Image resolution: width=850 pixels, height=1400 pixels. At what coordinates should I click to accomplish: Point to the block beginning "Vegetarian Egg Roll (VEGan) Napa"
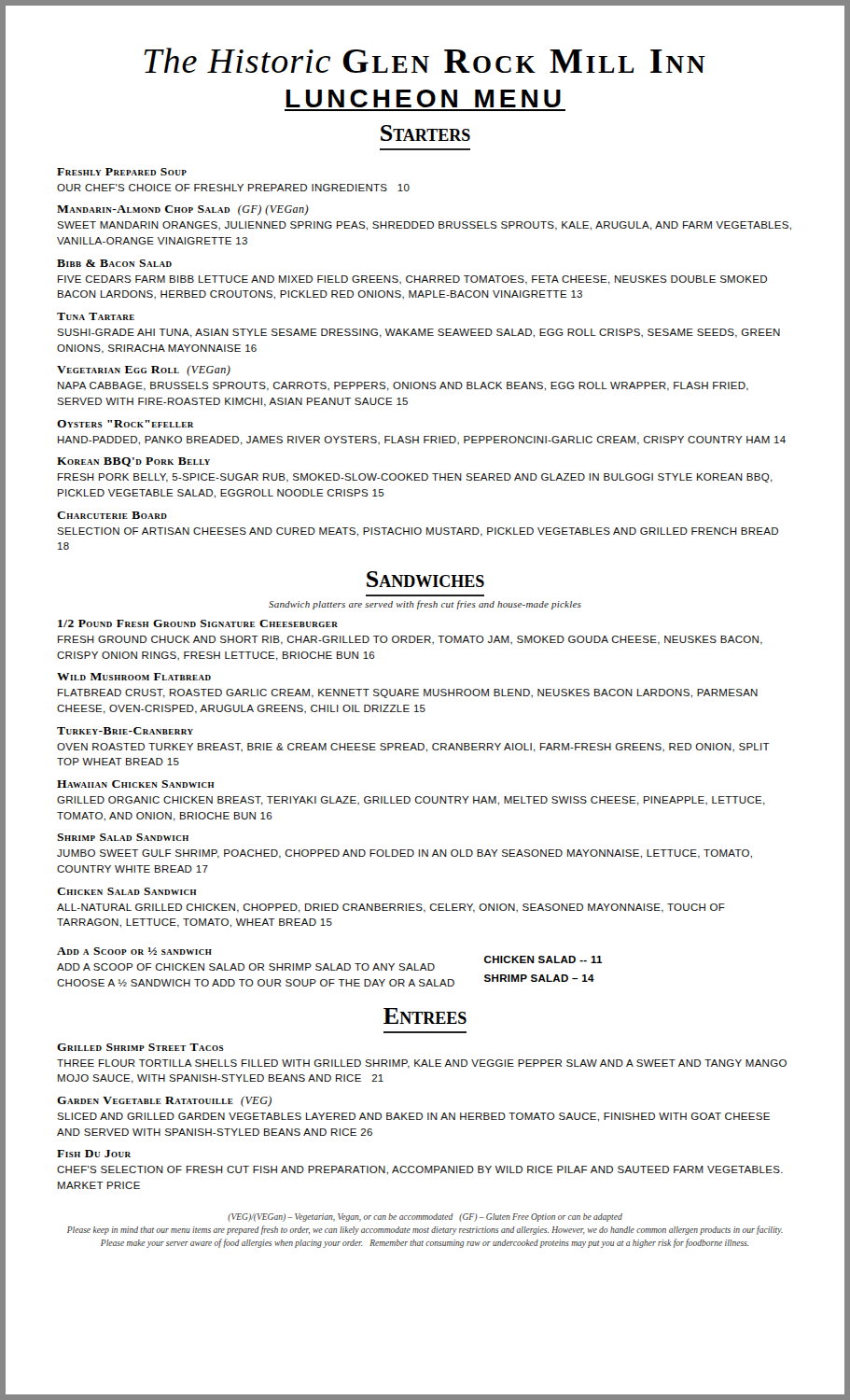click(x=425, y=386)
